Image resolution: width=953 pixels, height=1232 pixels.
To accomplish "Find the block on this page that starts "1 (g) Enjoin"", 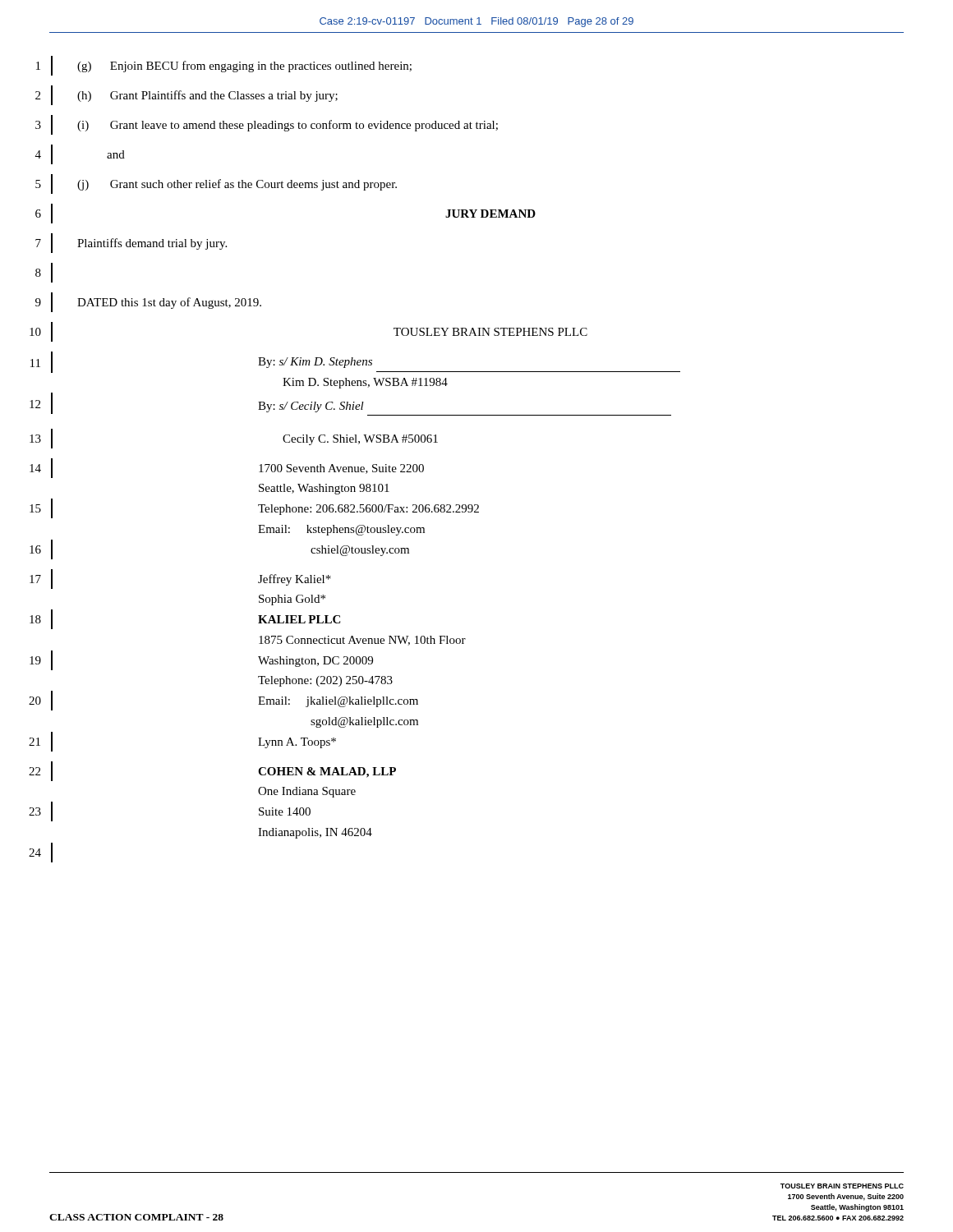I will 224,66.
